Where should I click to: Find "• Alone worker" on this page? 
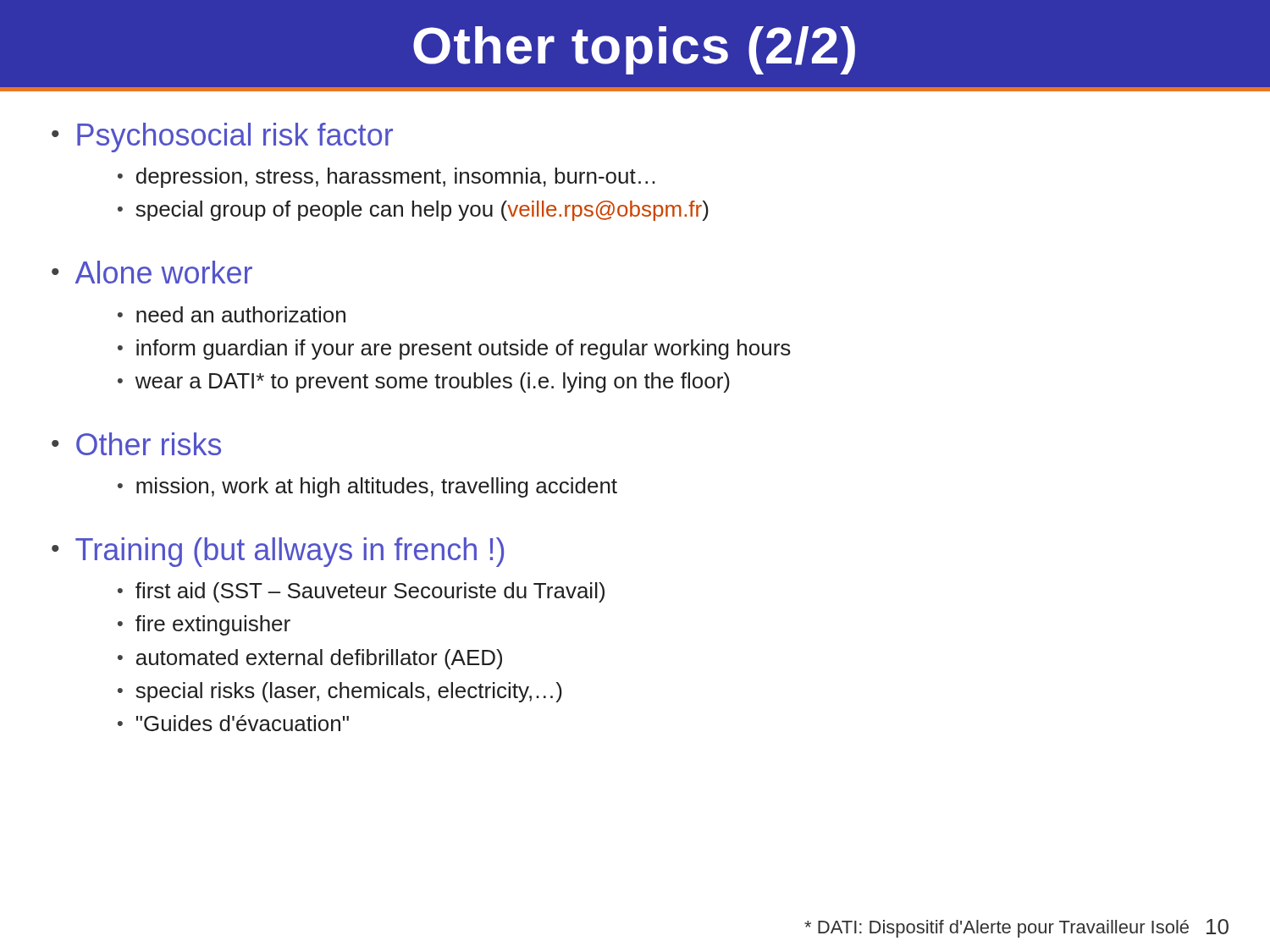click(x=152, y=273)
